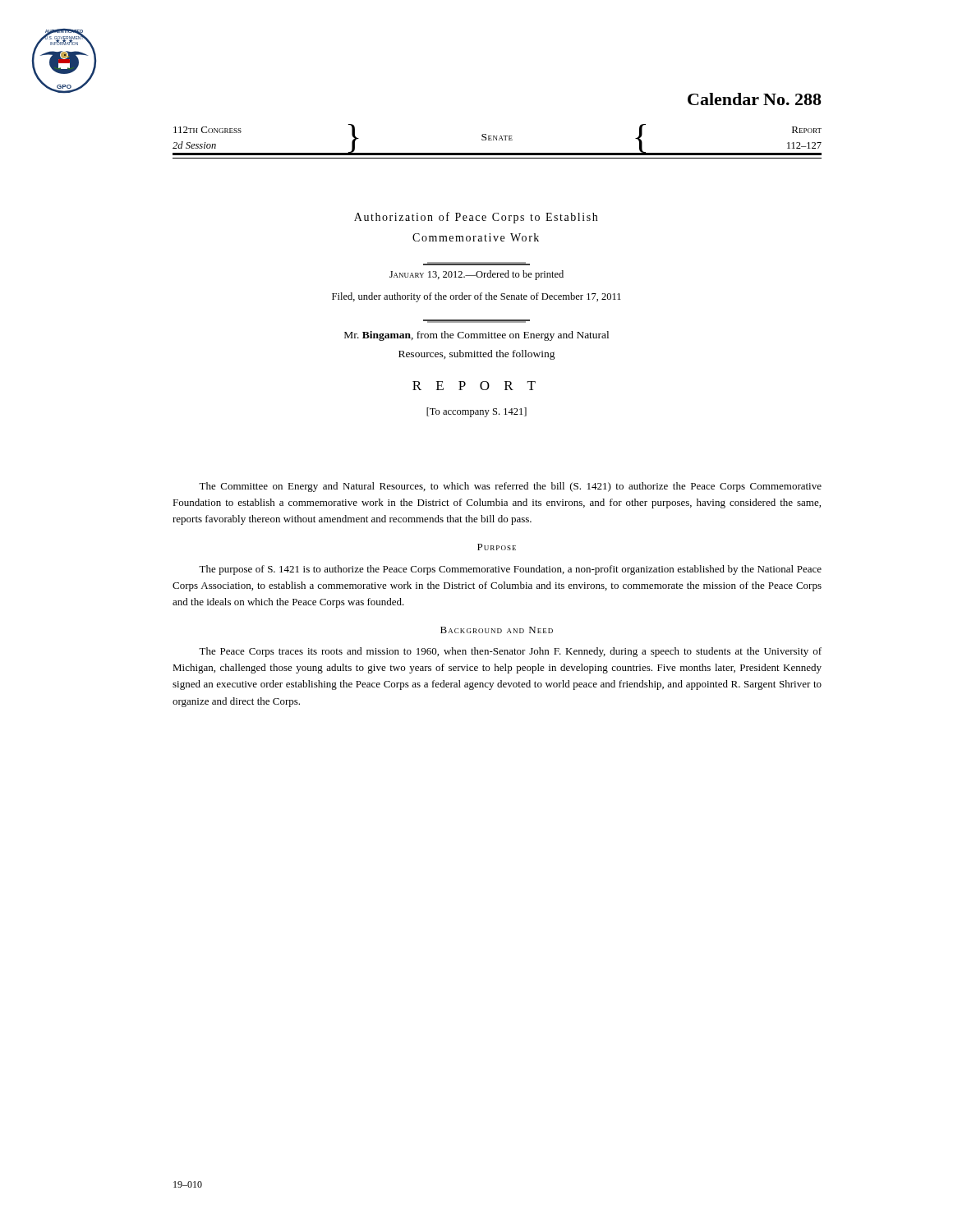The image size is (953, 1232).
Task: Select the text starting "The purpose of"
Action: coord(497,585)
